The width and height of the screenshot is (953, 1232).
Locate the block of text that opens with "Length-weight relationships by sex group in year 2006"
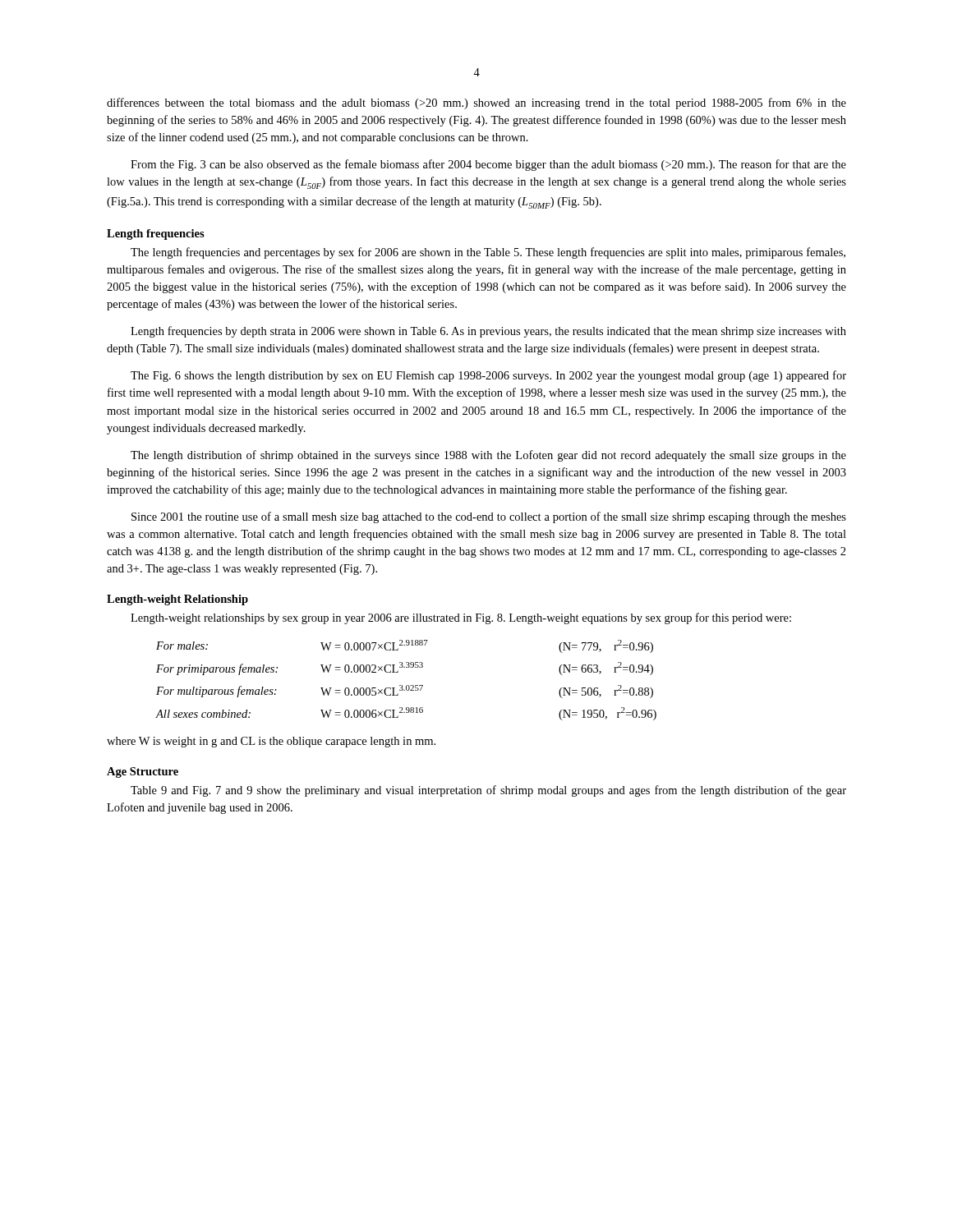point(476,618)
